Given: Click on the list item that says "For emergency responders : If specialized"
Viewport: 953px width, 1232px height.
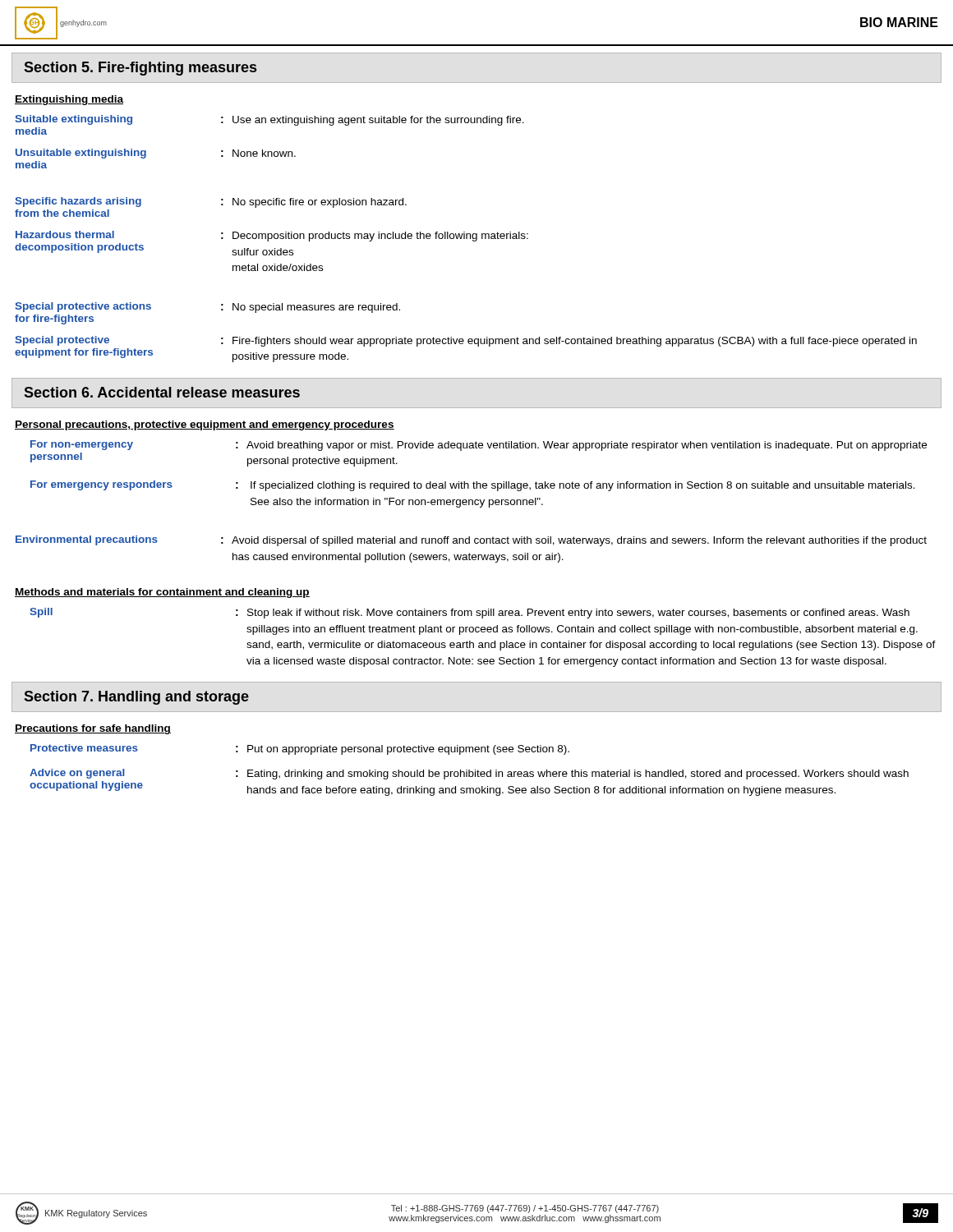Looking at the screenshot, I should click(476, 493).
